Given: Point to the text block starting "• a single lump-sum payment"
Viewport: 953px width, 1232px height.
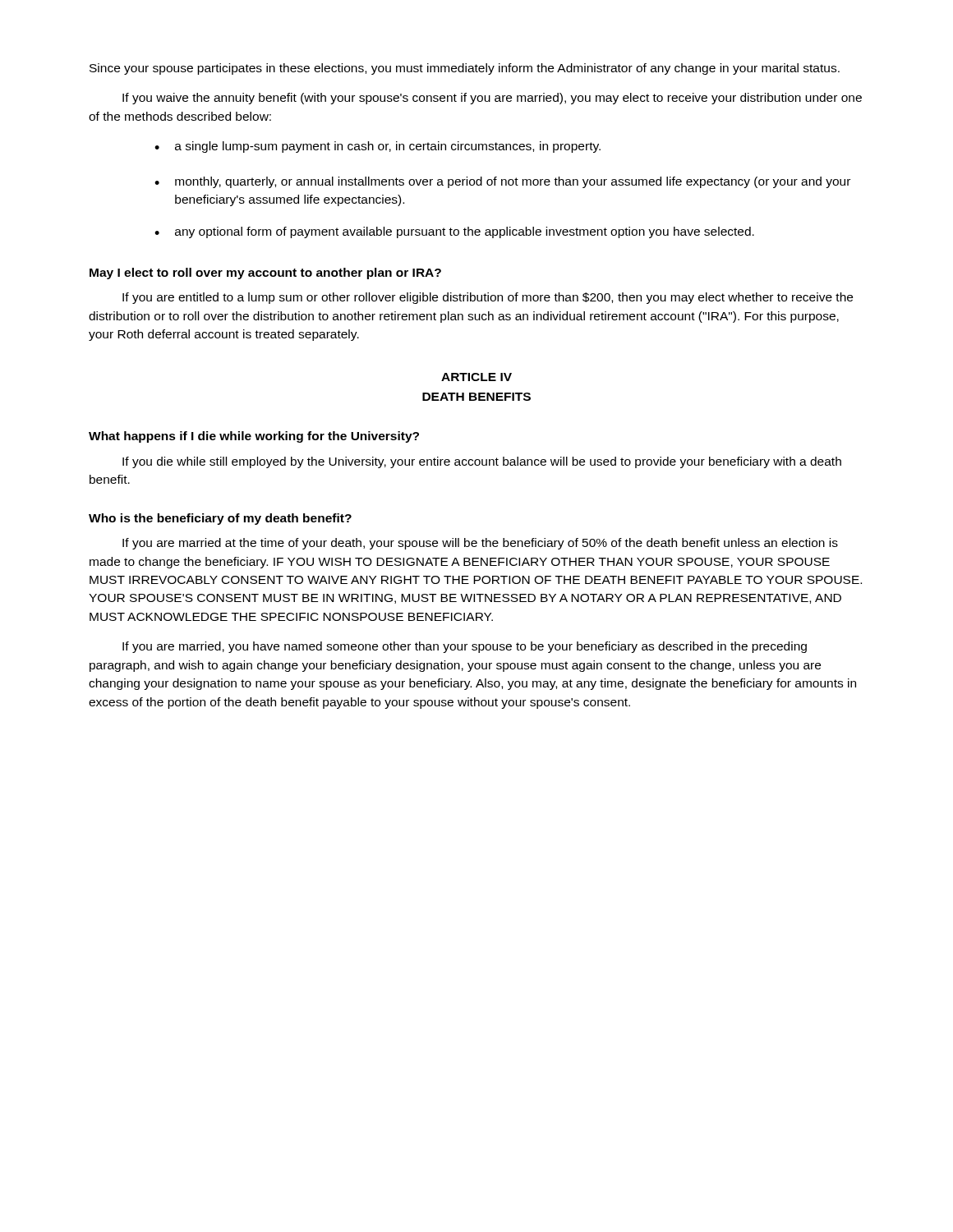Looking at the screenshot, I should point(509,148).
